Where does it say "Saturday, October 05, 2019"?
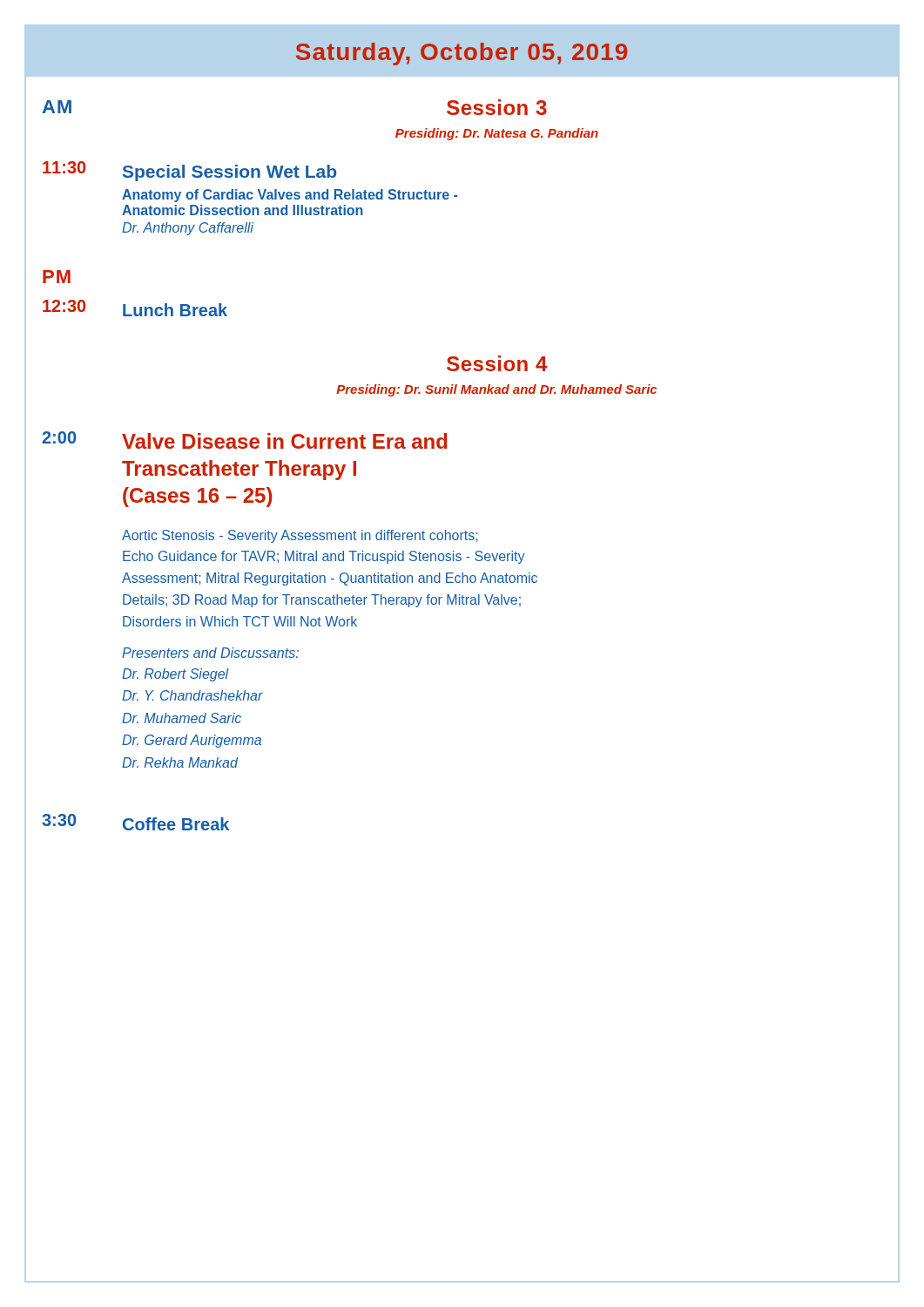This screenshot has width=924, height=1307. click(x=462, y=52)
